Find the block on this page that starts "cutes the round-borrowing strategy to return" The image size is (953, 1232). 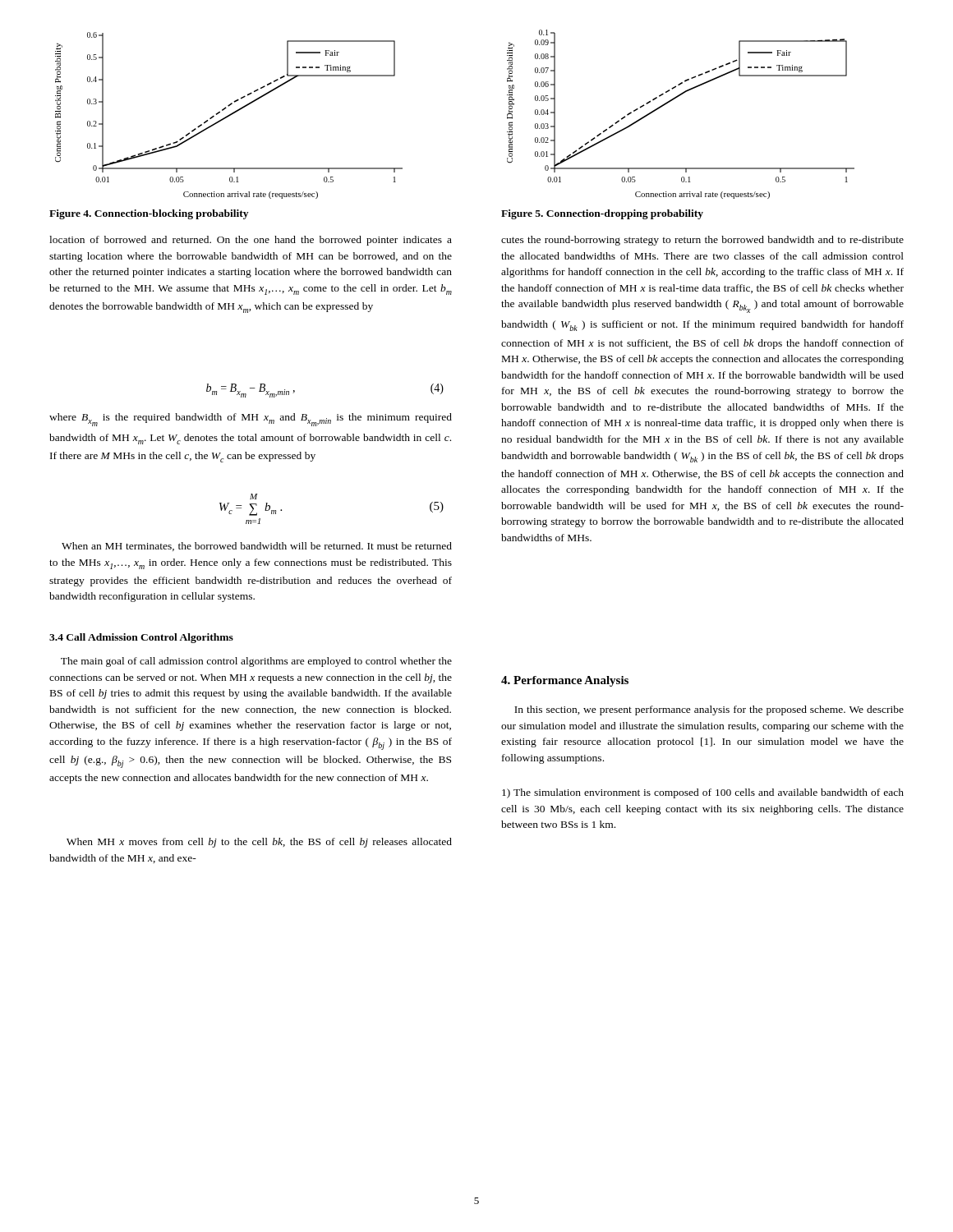(702, 388)
